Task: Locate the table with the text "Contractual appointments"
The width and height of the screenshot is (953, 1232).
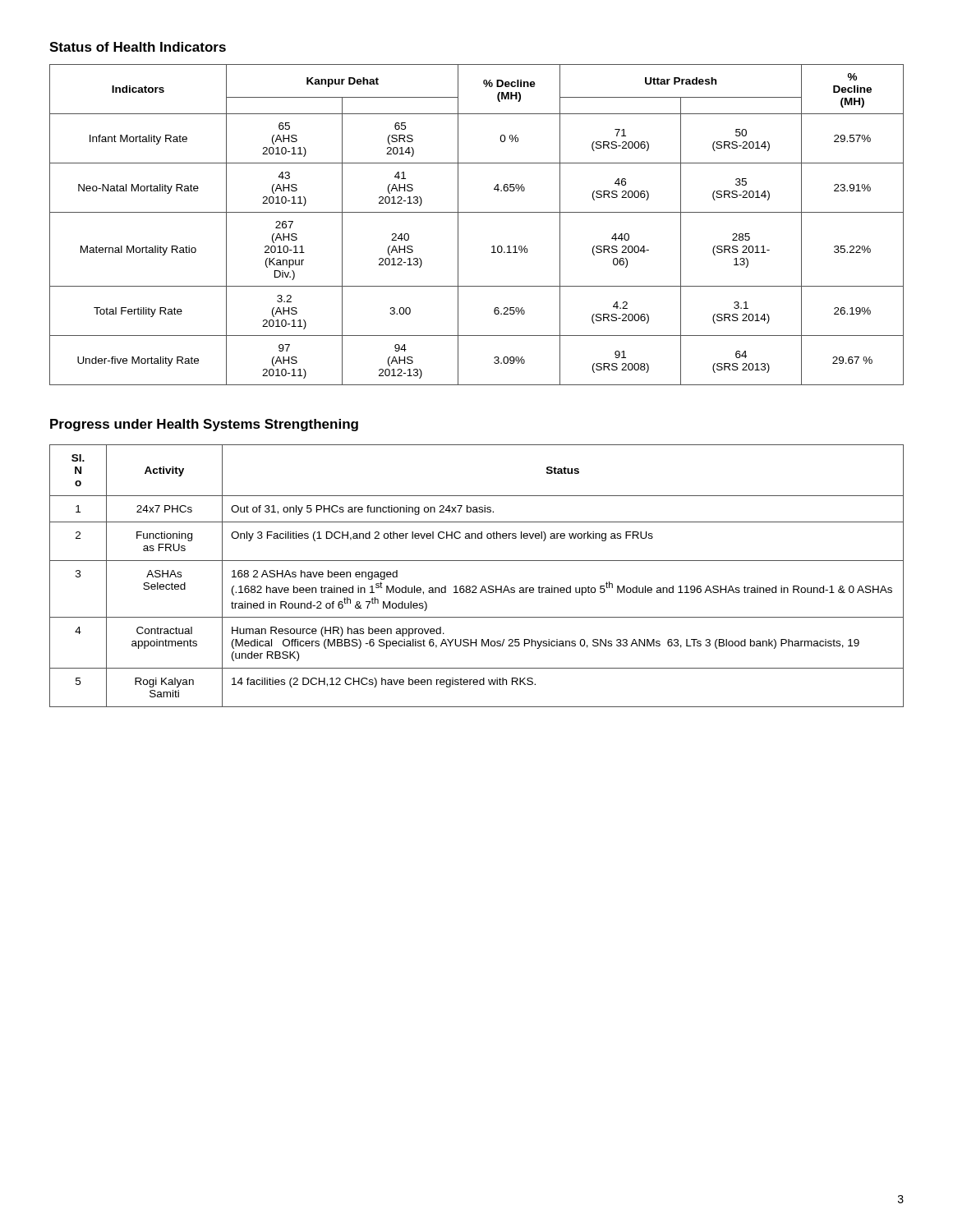Action: coord(476,576)
